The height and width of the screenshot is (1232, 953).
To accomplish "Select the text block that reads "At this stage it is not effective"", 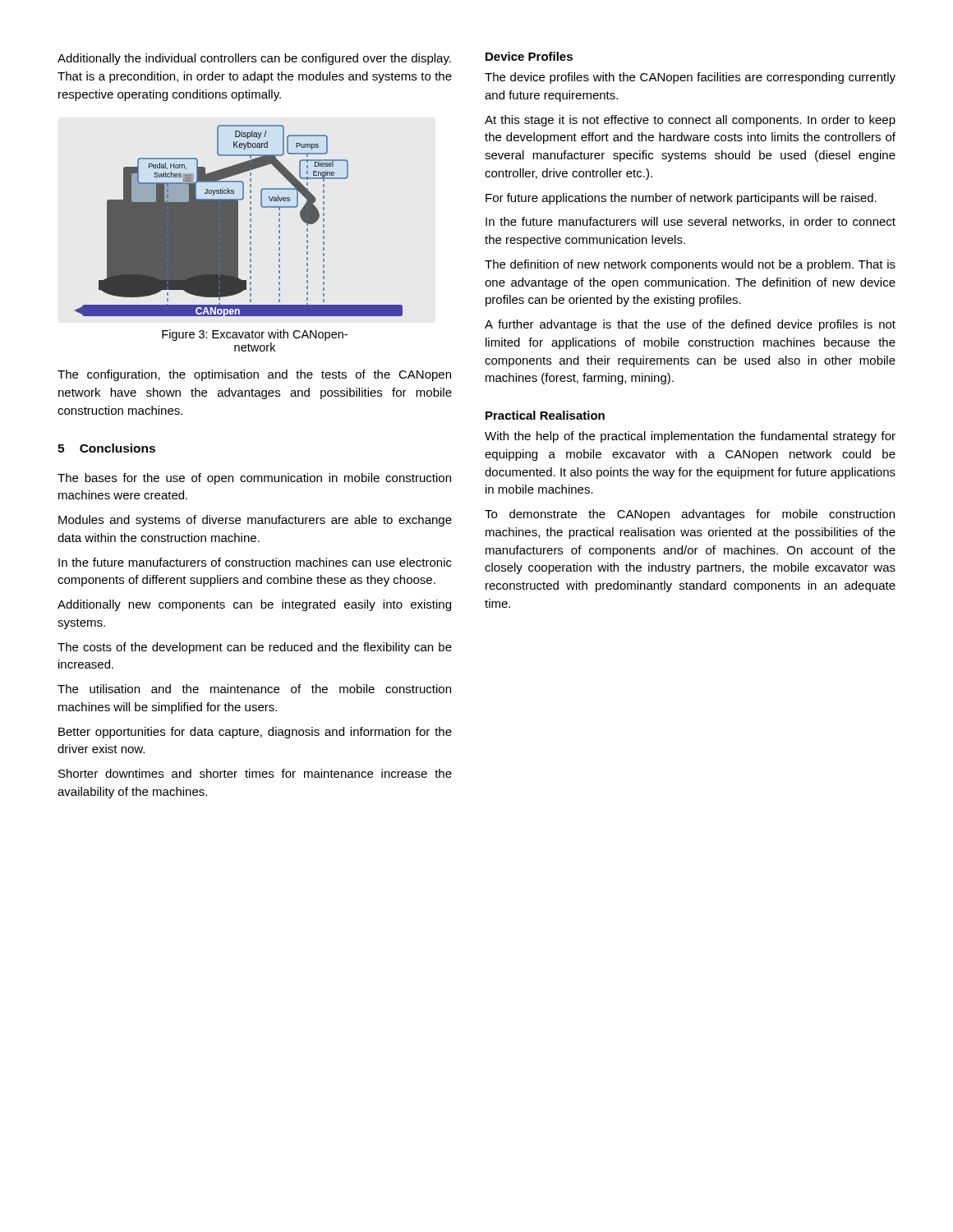I will pos(690,146).
